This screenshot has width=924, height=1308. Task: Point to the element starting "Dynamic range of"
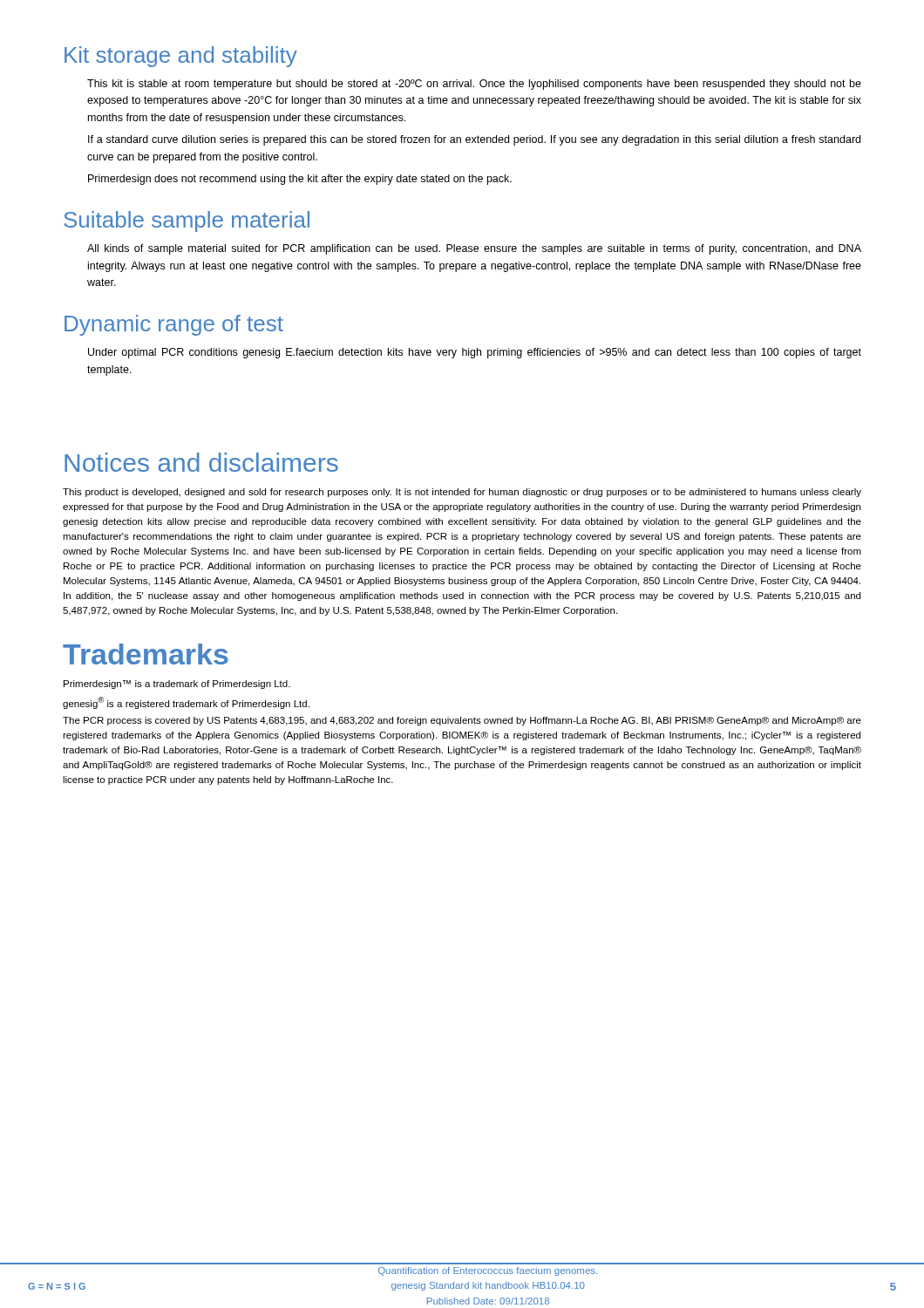174,325
